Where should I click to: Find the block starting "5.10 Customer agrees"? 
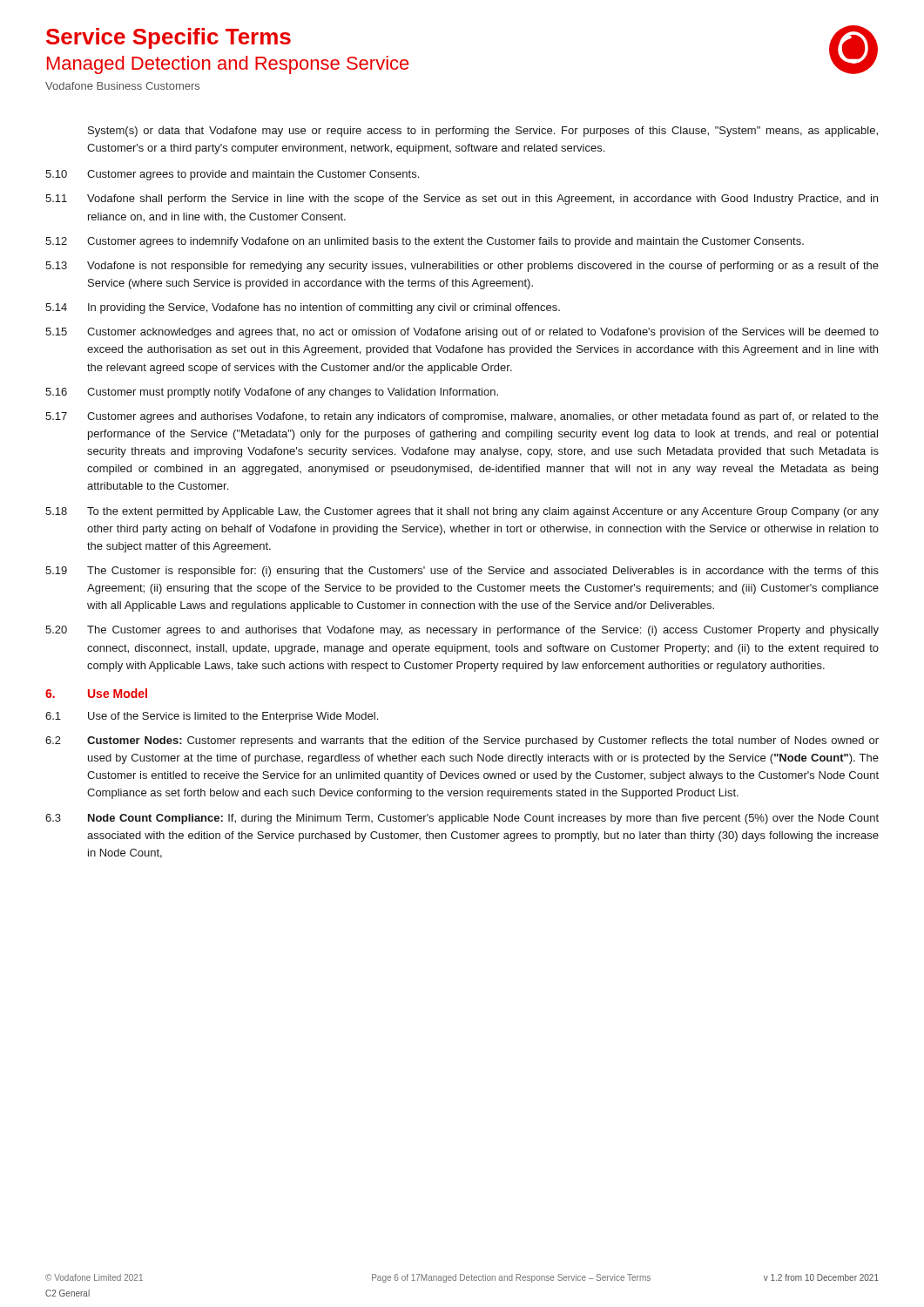coord(232,175)
